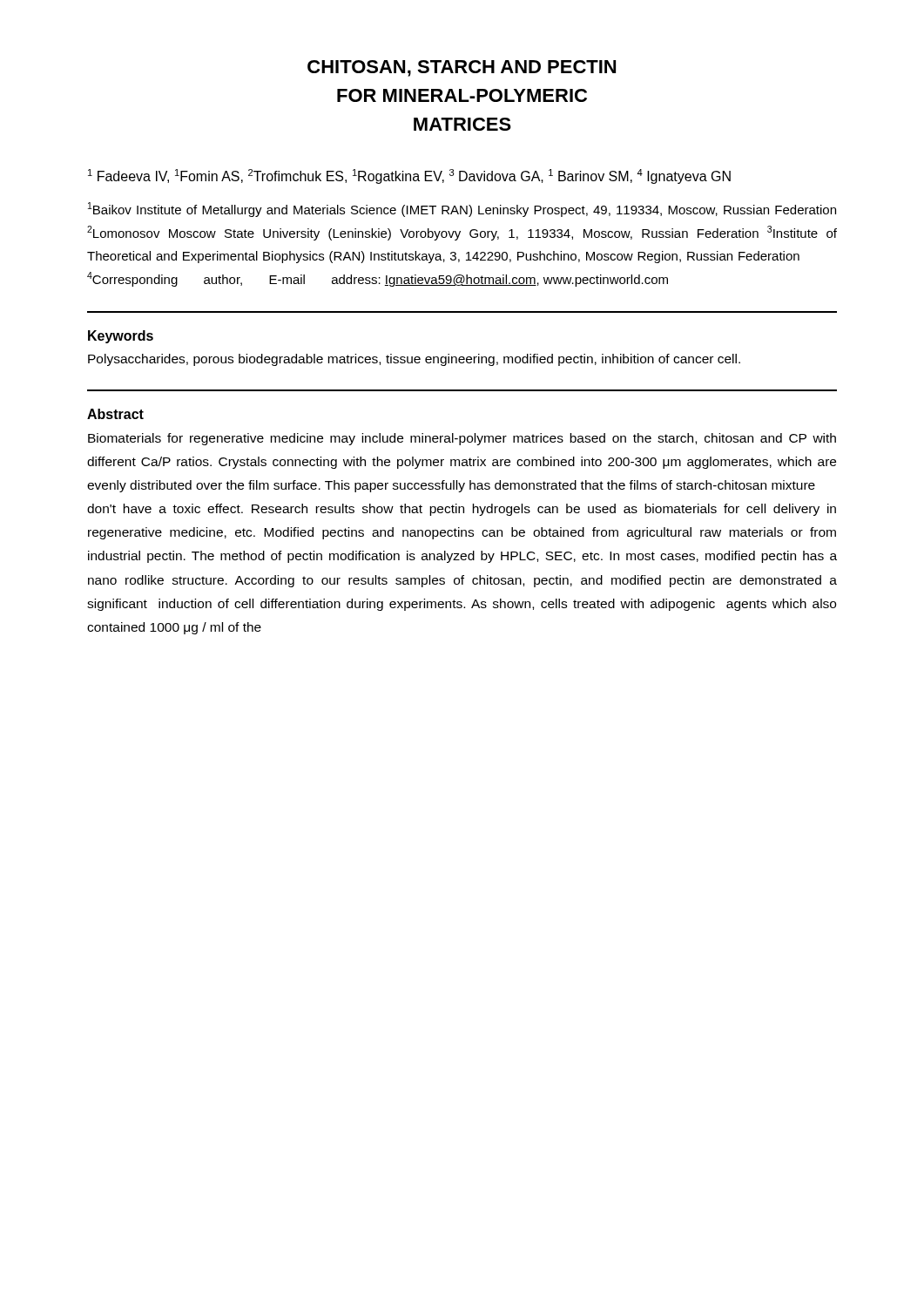Select the title containing "CHITOSAN, STARCH AND PECTIN FOR MINERAL-POLYMERIC MATRICES"
Viewport: 924px width, 1307px height.
462,95
